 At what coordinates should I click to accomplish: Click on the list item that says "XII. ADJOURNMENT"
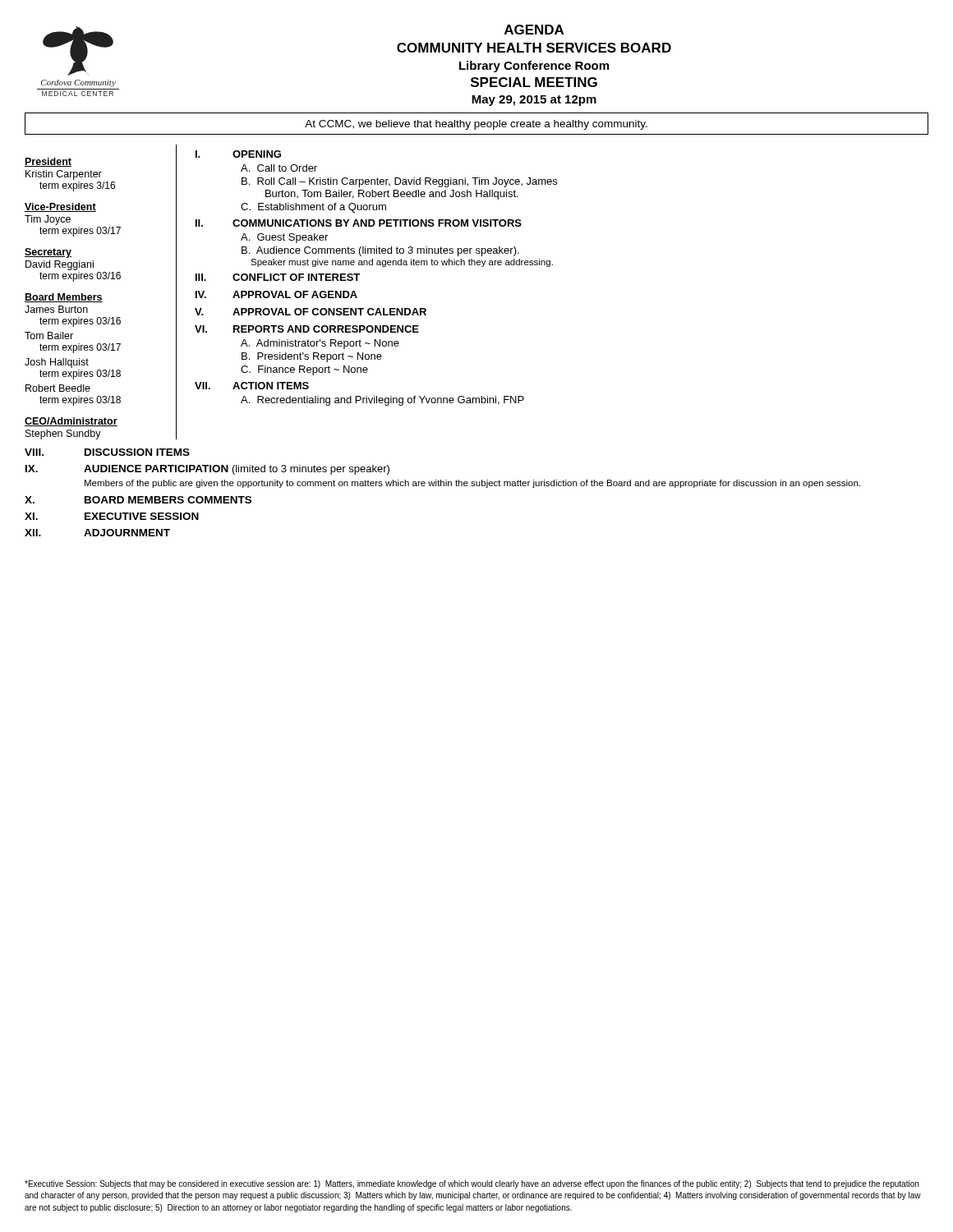tap(97, 533)
